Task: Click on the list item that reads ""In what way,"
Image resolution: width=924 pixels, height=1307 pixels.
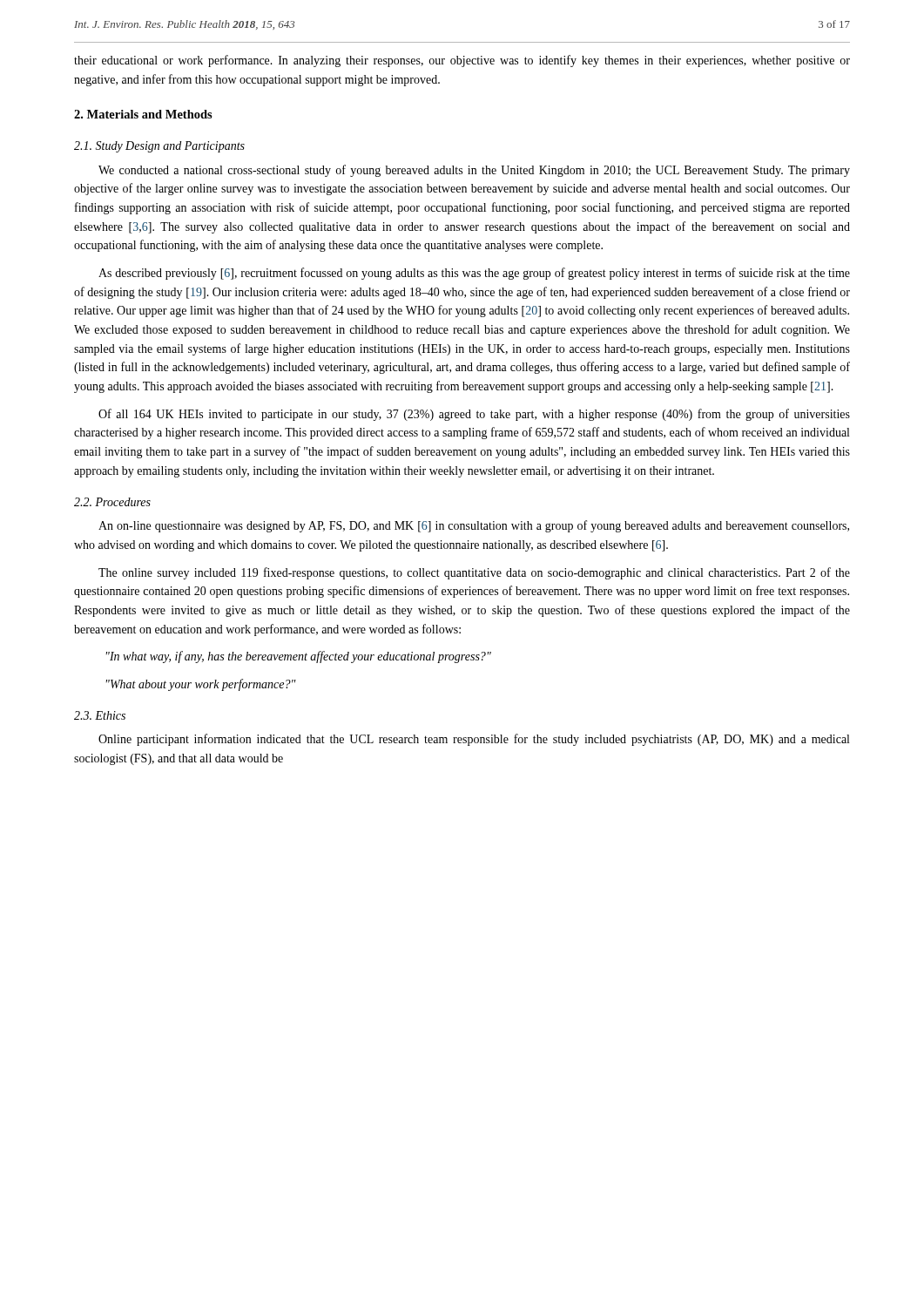Action: tap(477, 657)
